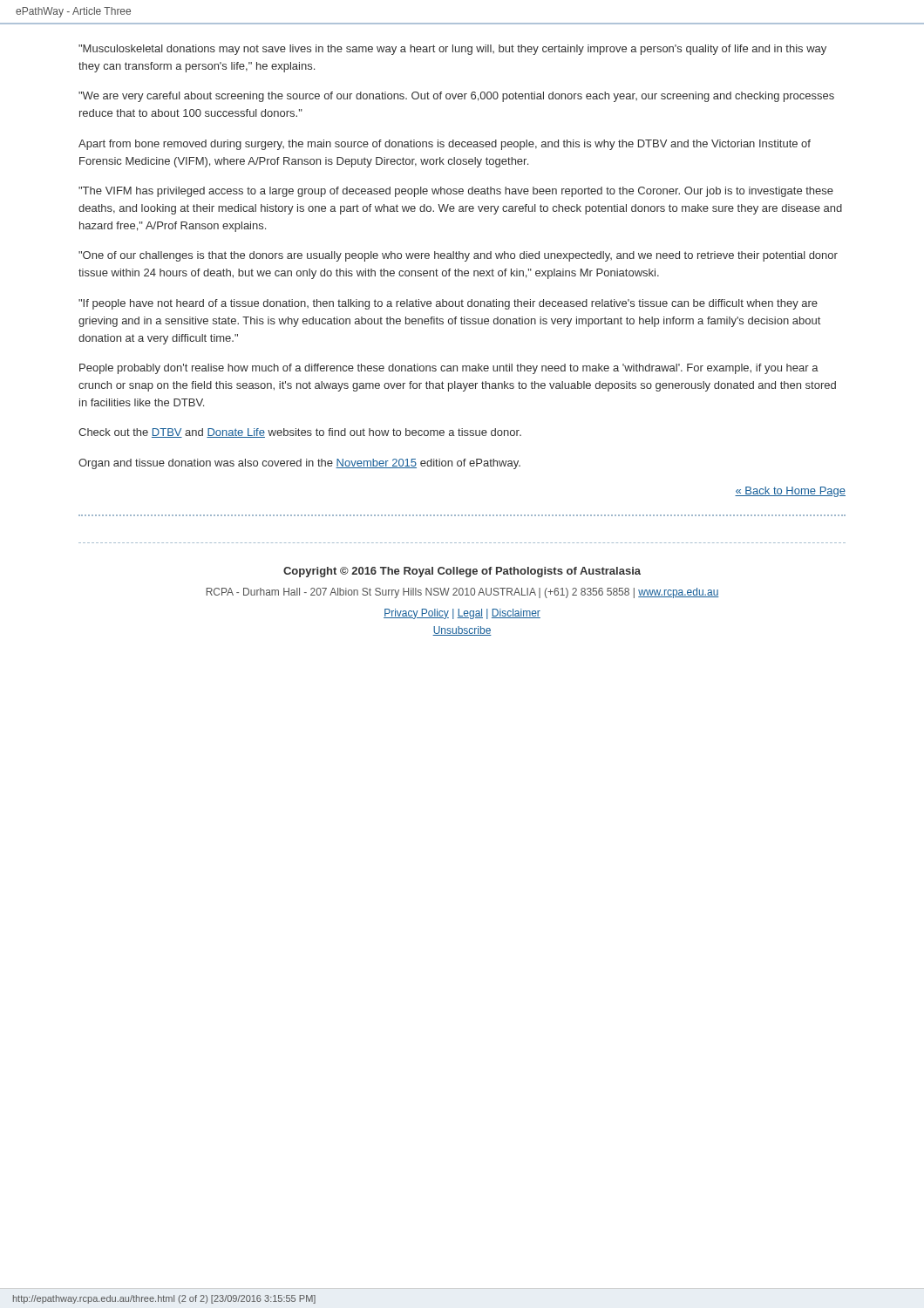This screenshot has width=924, height=1308.
Task: Select the text block with the text "Check out the"
Action: tap(300, 432)
